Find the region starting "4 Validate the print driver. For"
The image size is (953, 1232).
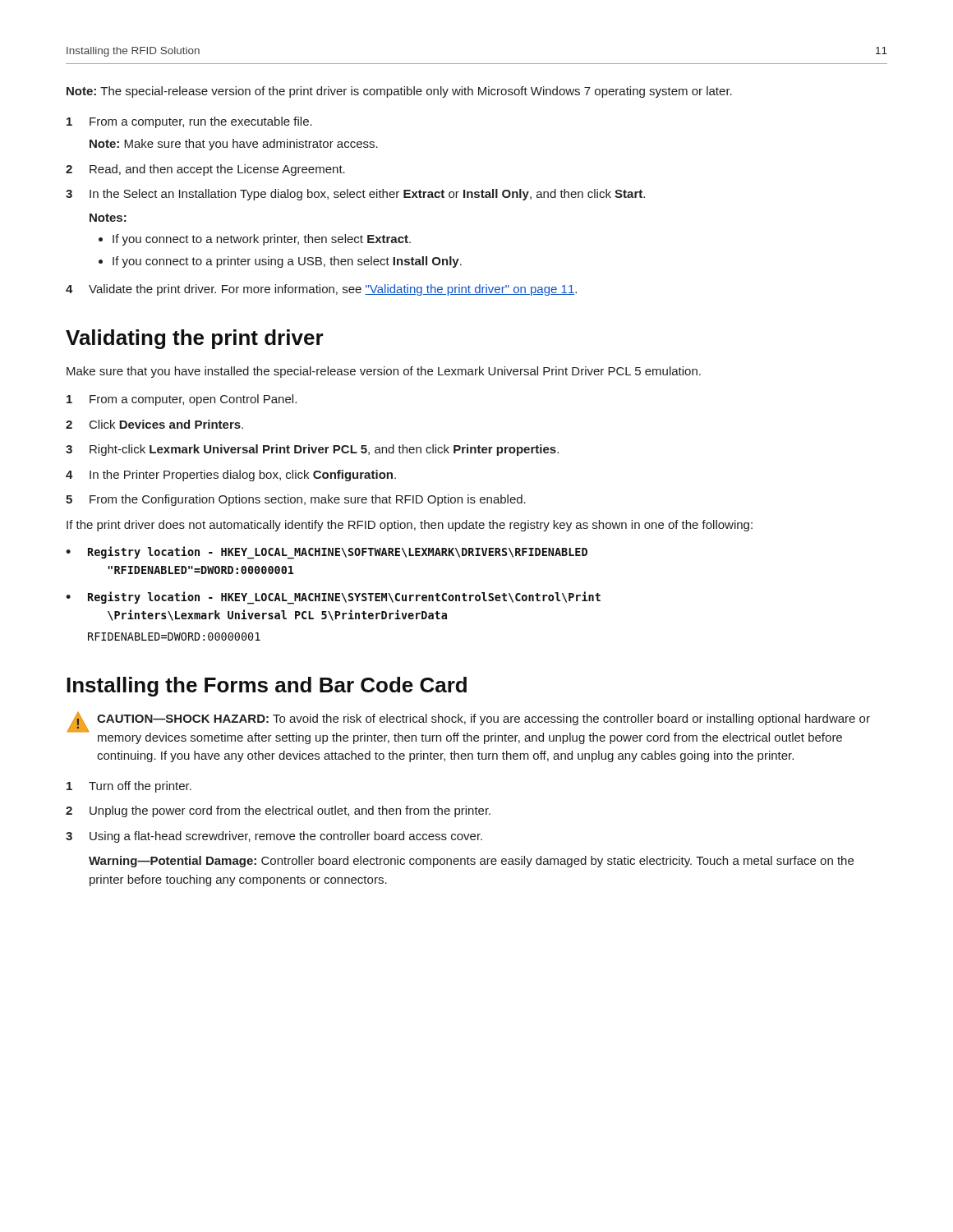[x=476, y=289]
